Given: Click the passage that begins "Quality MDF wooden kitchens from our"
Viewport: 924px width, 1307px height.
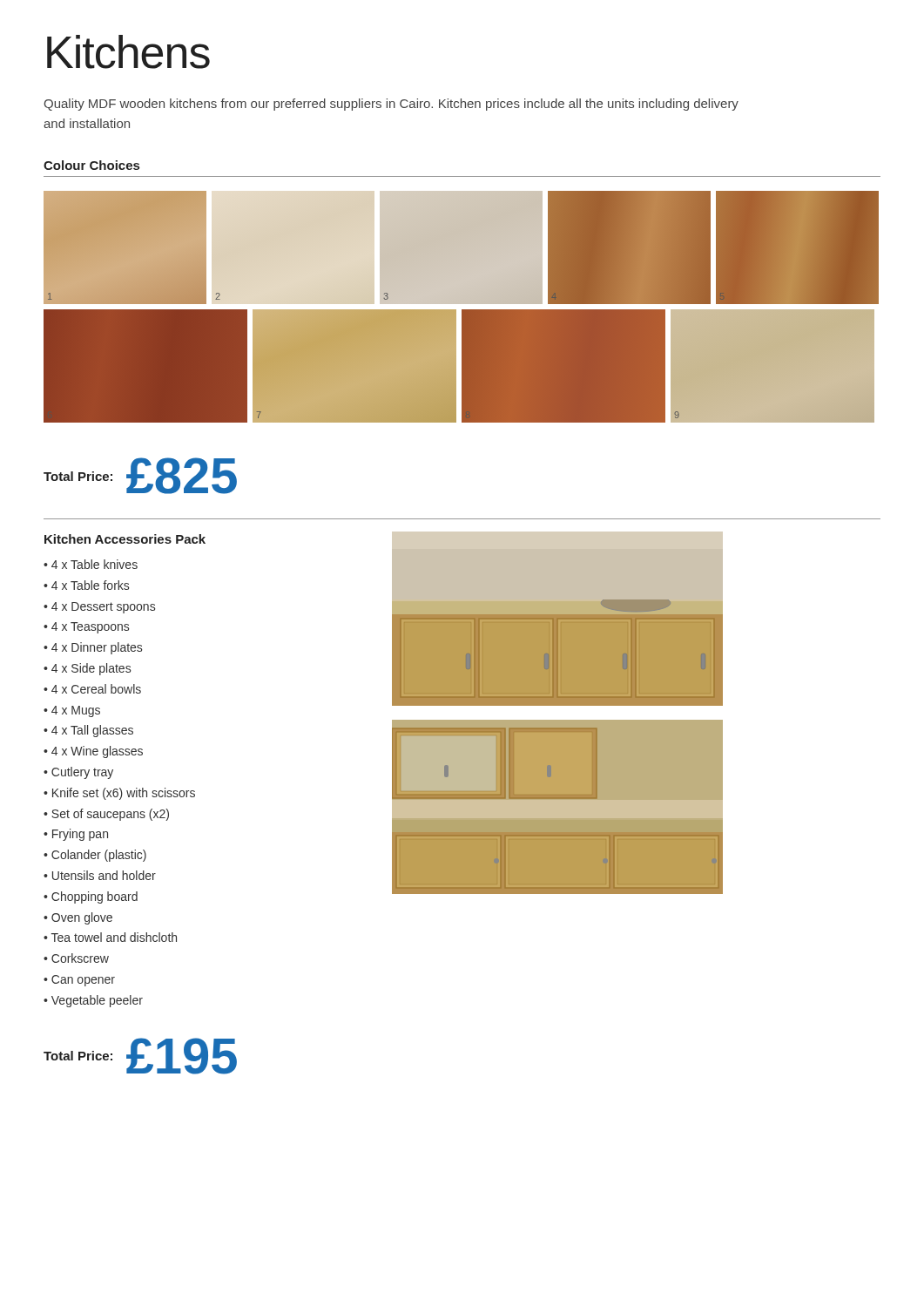Looking at the screenshot, I should tap(391, 113).
